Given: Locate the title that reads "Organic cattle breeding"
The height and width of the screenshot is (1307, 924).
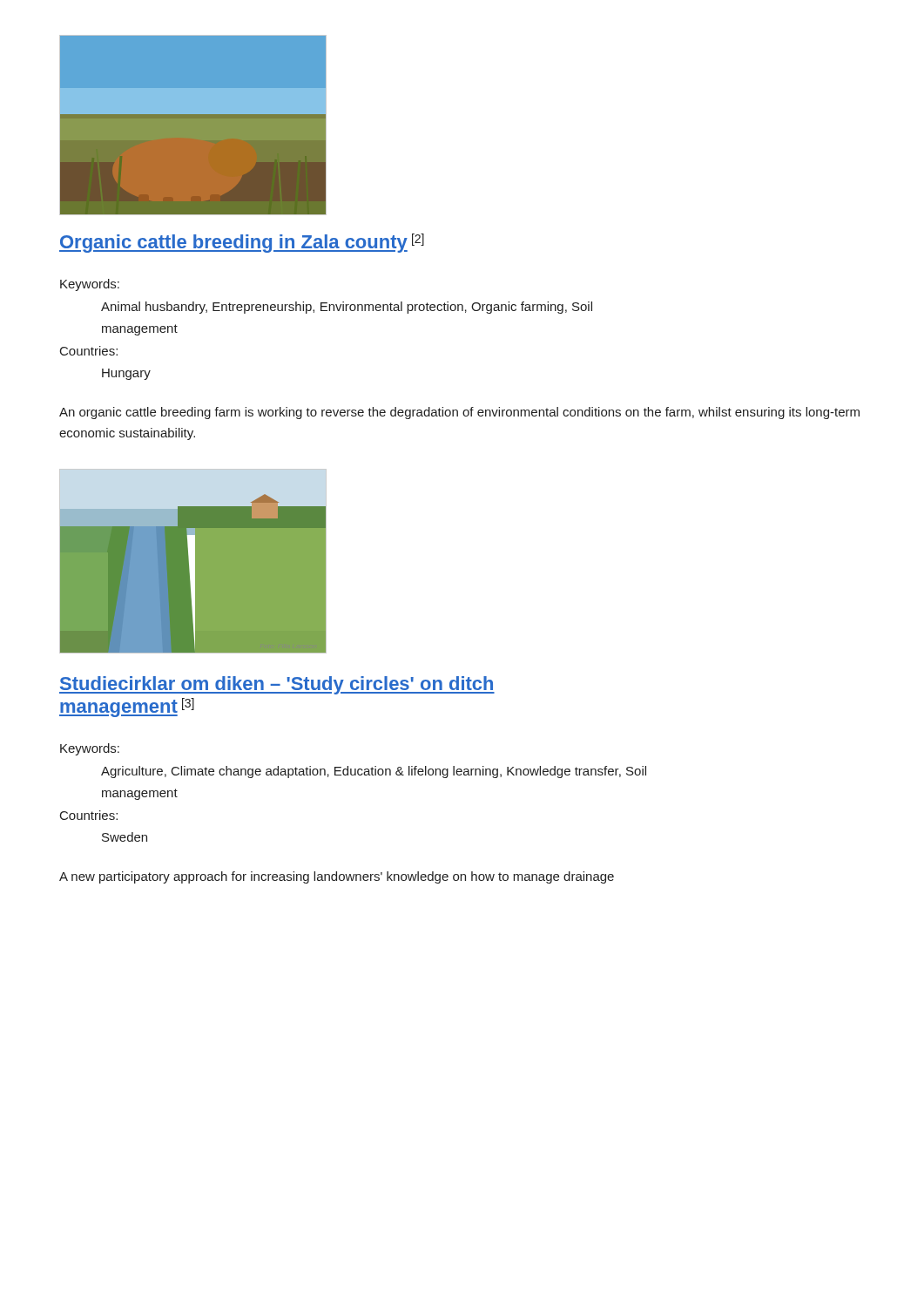Looking at the screenshot, I should (x=242, y=242).
